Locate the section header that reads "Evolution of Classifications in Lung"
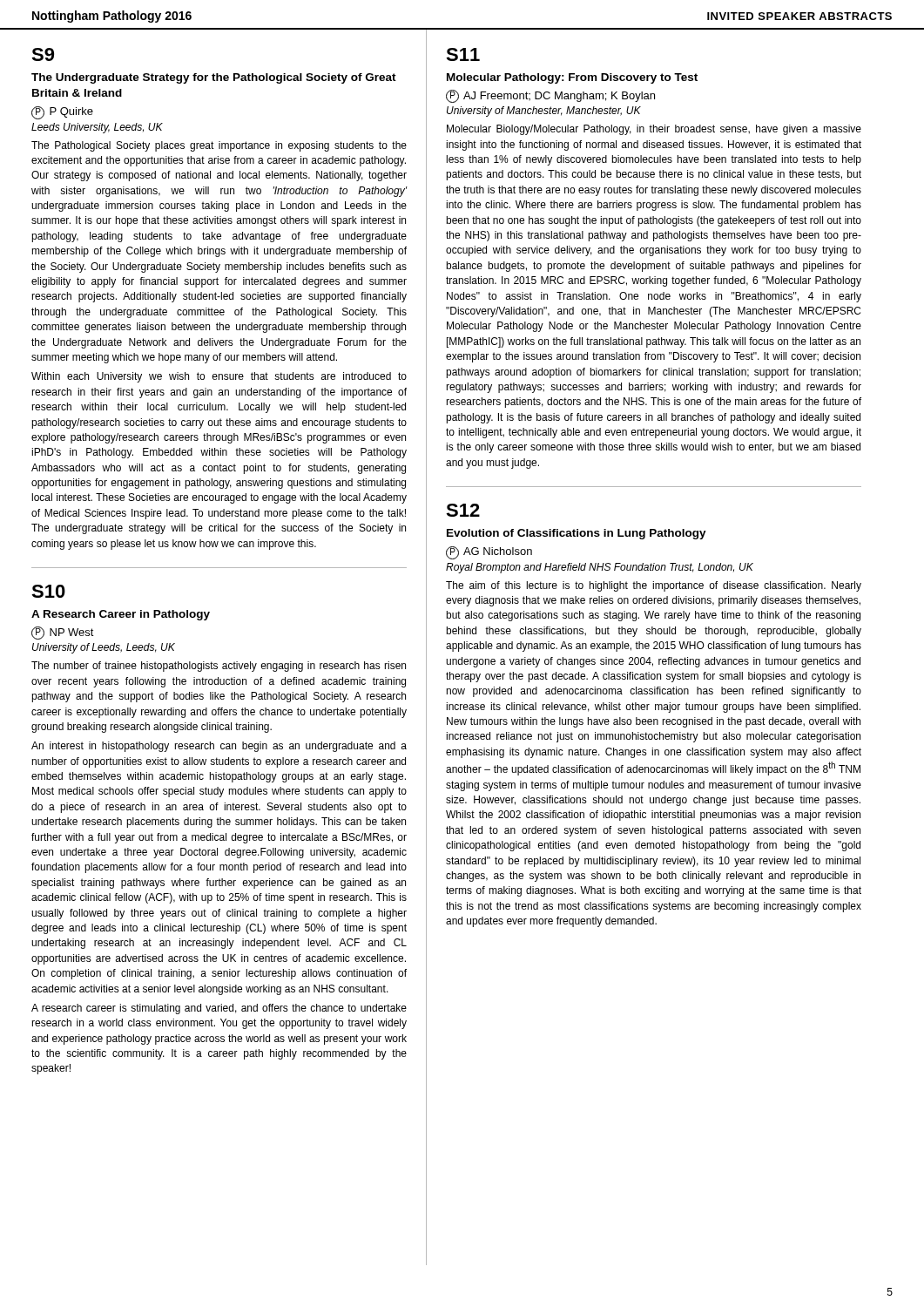 [x=576, y=533]
